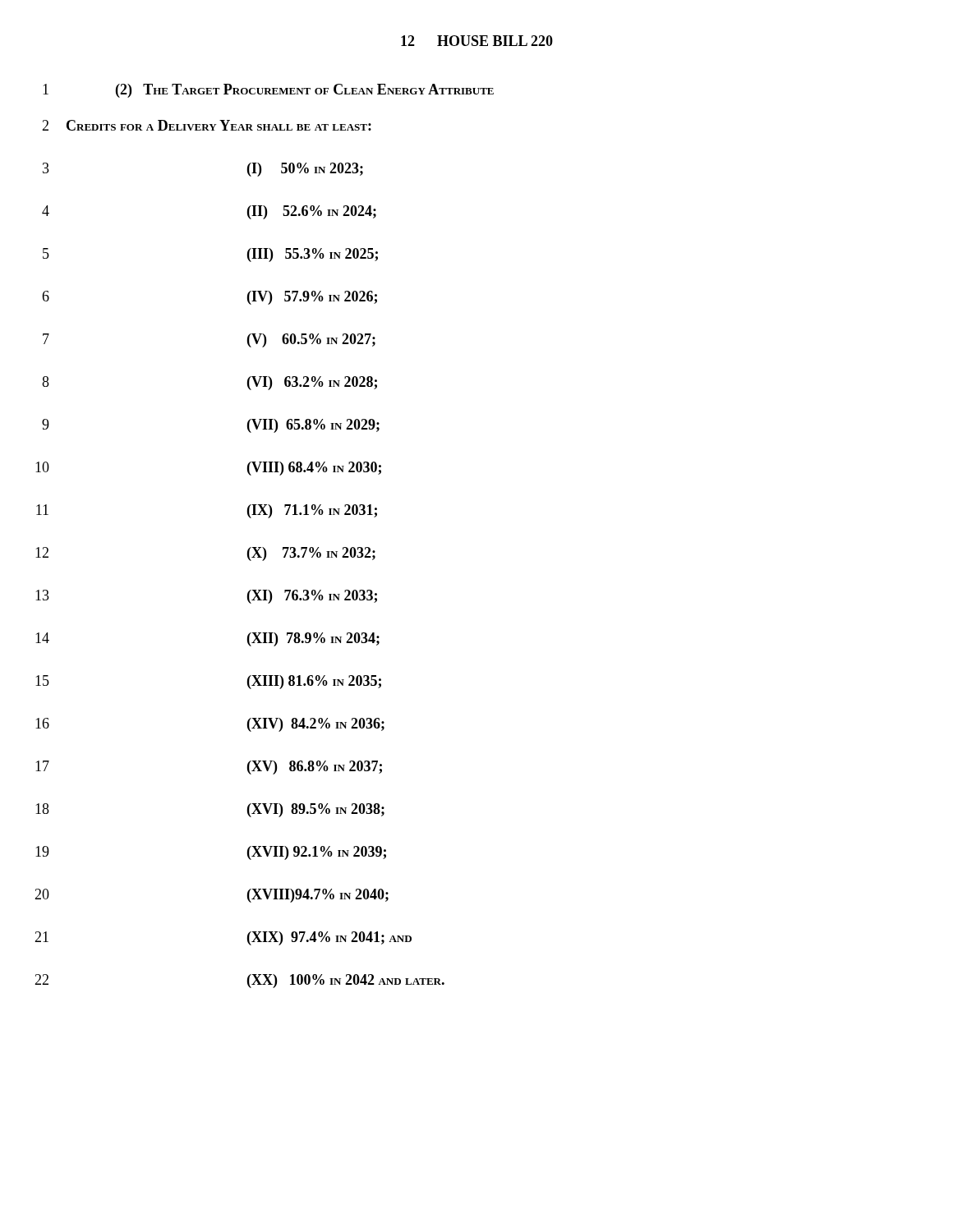The image size is (953, 1232).
Task: Select the block starting "10 (VIII) 68.4% in 2030;"
Action: (44, 469)
